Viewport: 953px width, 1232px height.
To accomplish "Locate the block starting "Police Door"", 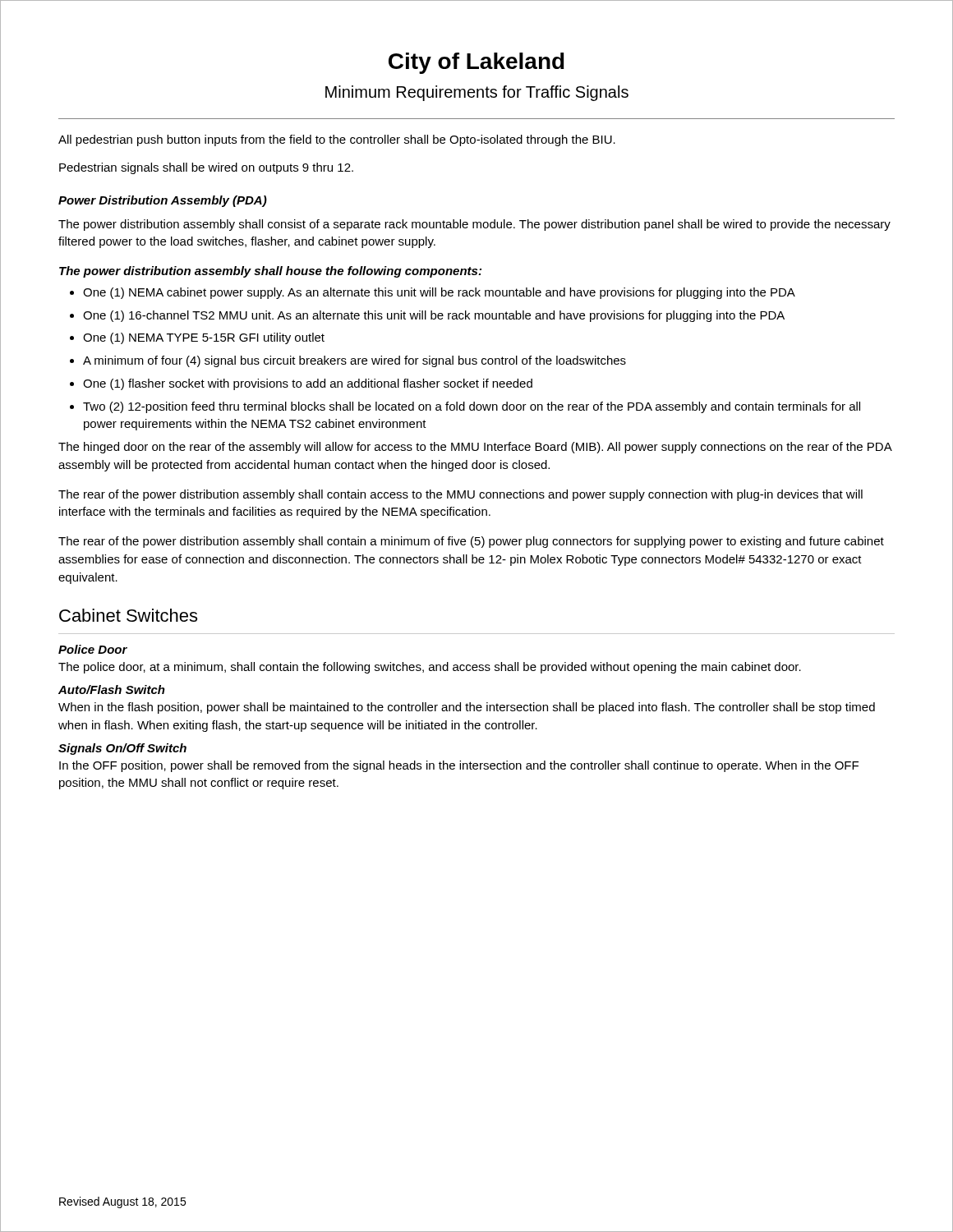I will tap(93, 649).
